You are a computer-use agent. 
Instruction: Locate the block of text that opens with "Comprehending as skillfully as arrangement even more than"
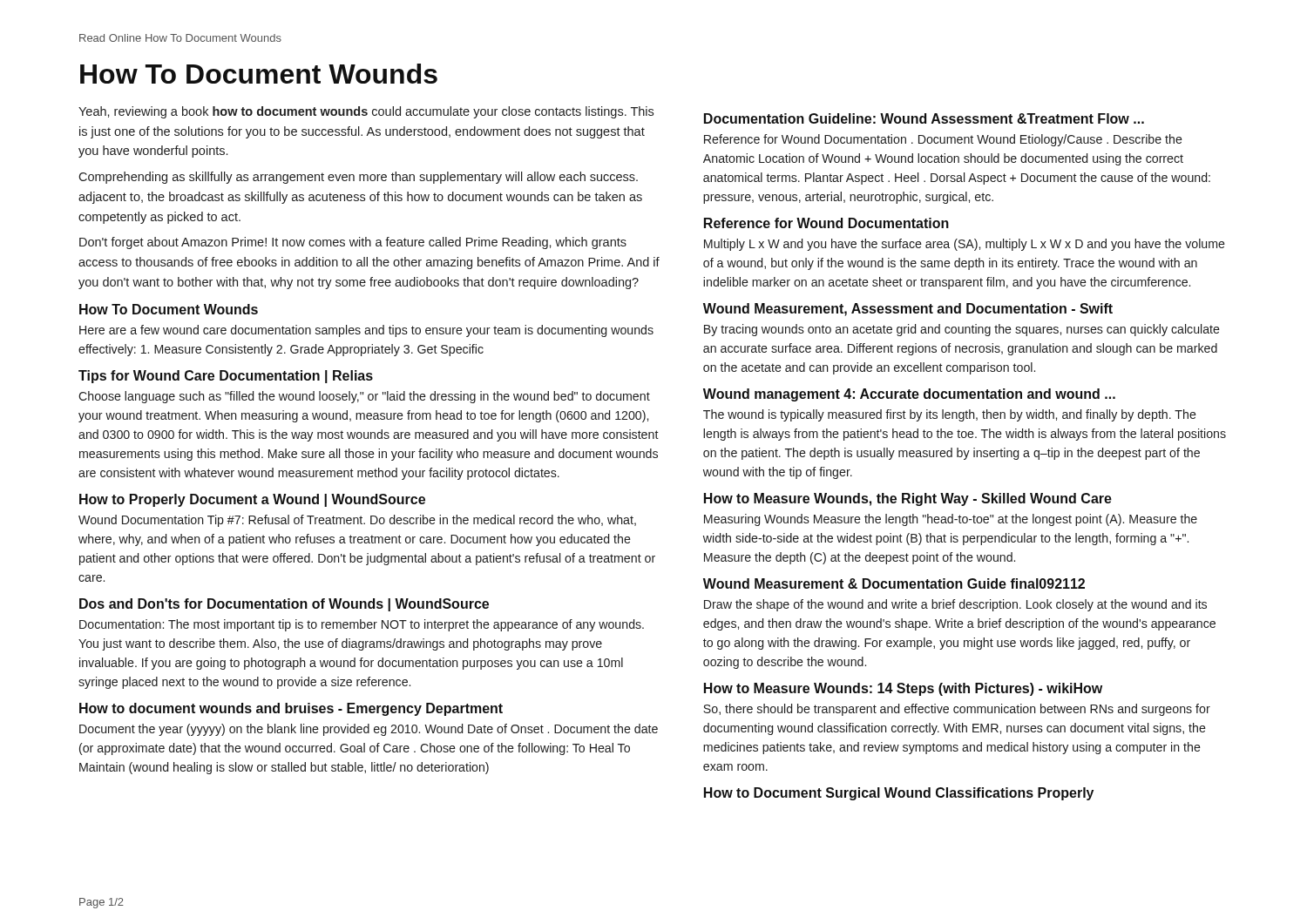pyautogui.click(x=360, y=197)
